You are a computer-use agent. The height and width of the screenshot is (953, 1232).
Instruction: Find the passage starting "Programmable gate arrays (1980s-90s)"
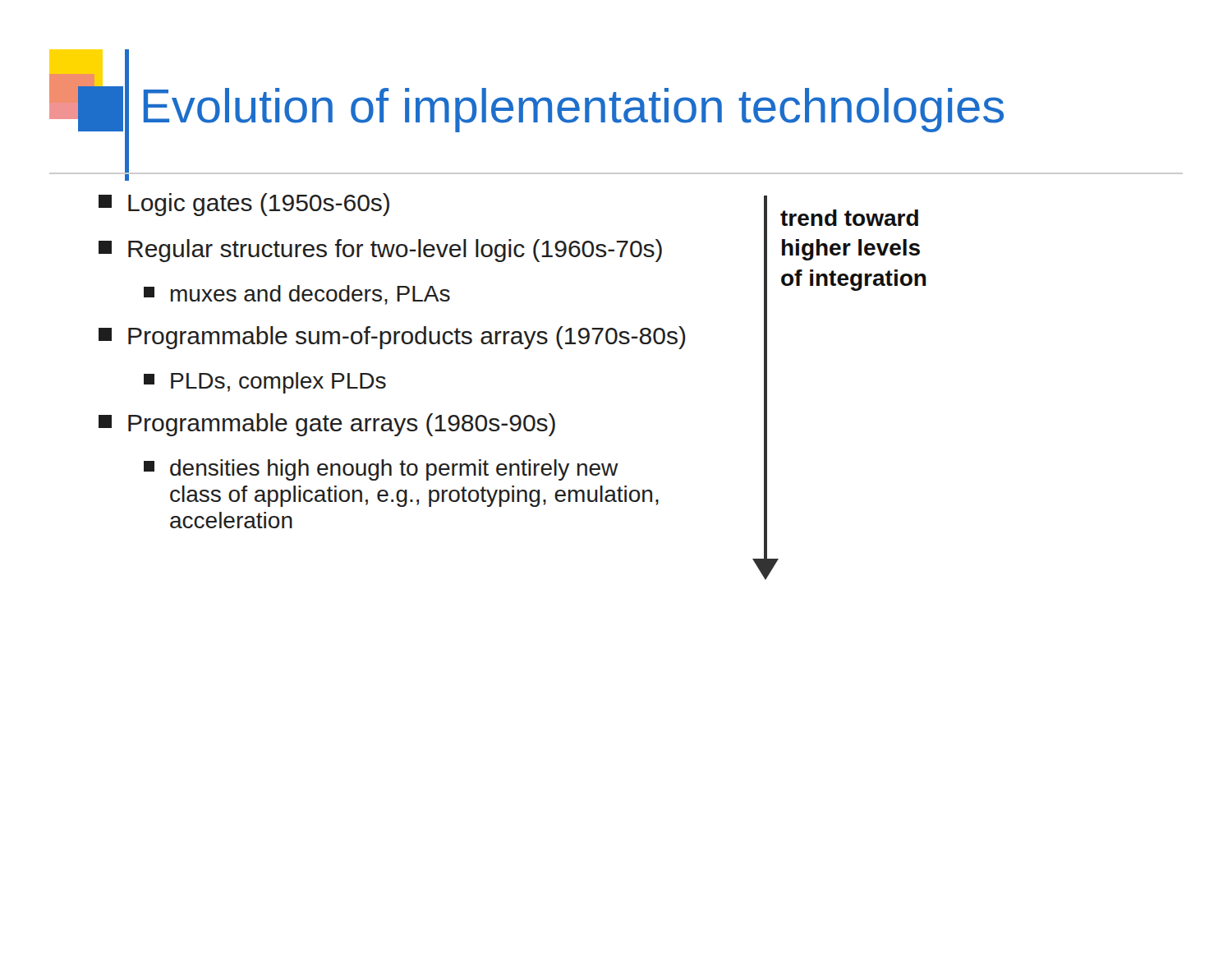click(x=328, y=423)
